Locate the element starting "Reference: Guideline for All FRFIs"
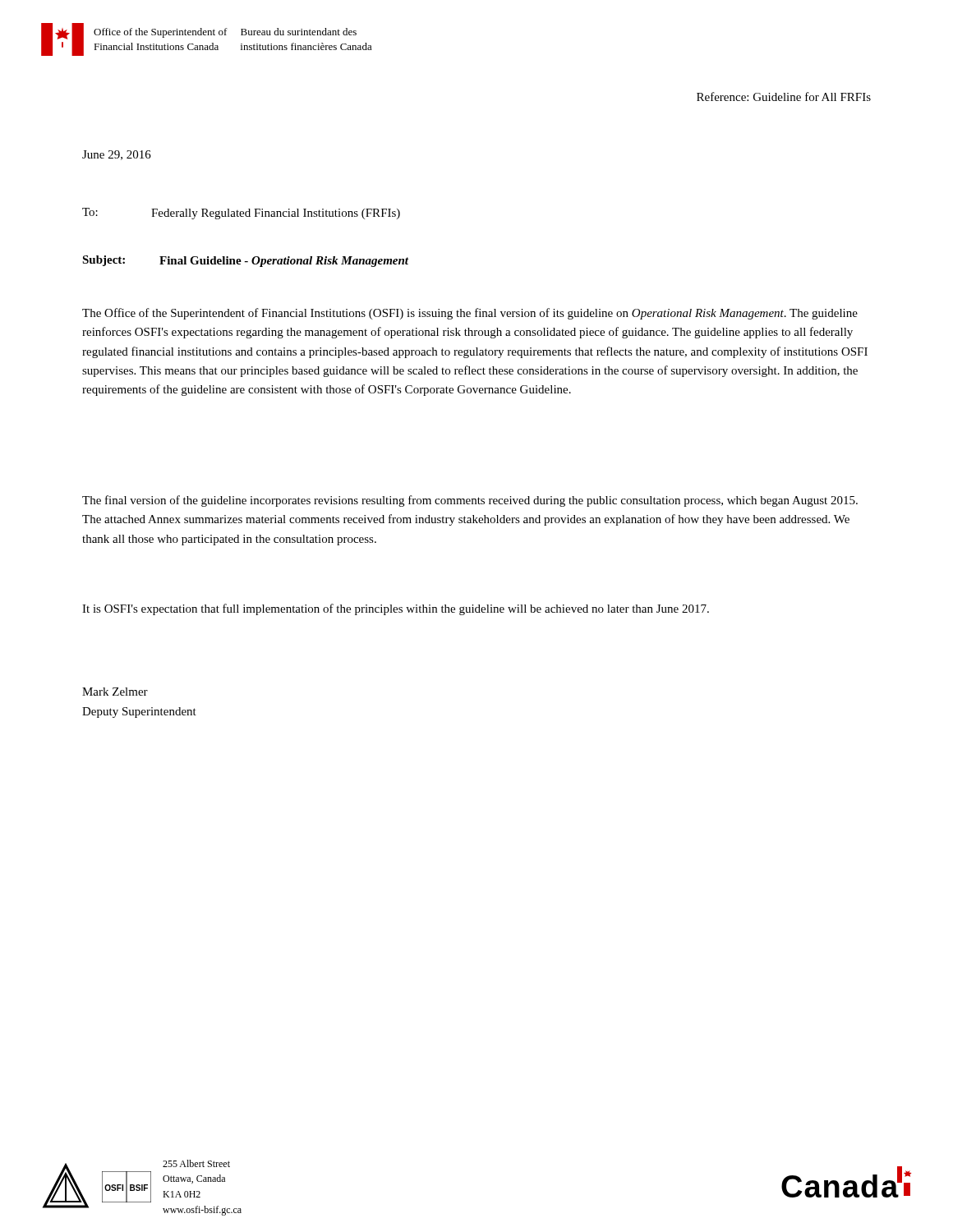Viewport: 953px width, 1232px height. coord(784,97)
